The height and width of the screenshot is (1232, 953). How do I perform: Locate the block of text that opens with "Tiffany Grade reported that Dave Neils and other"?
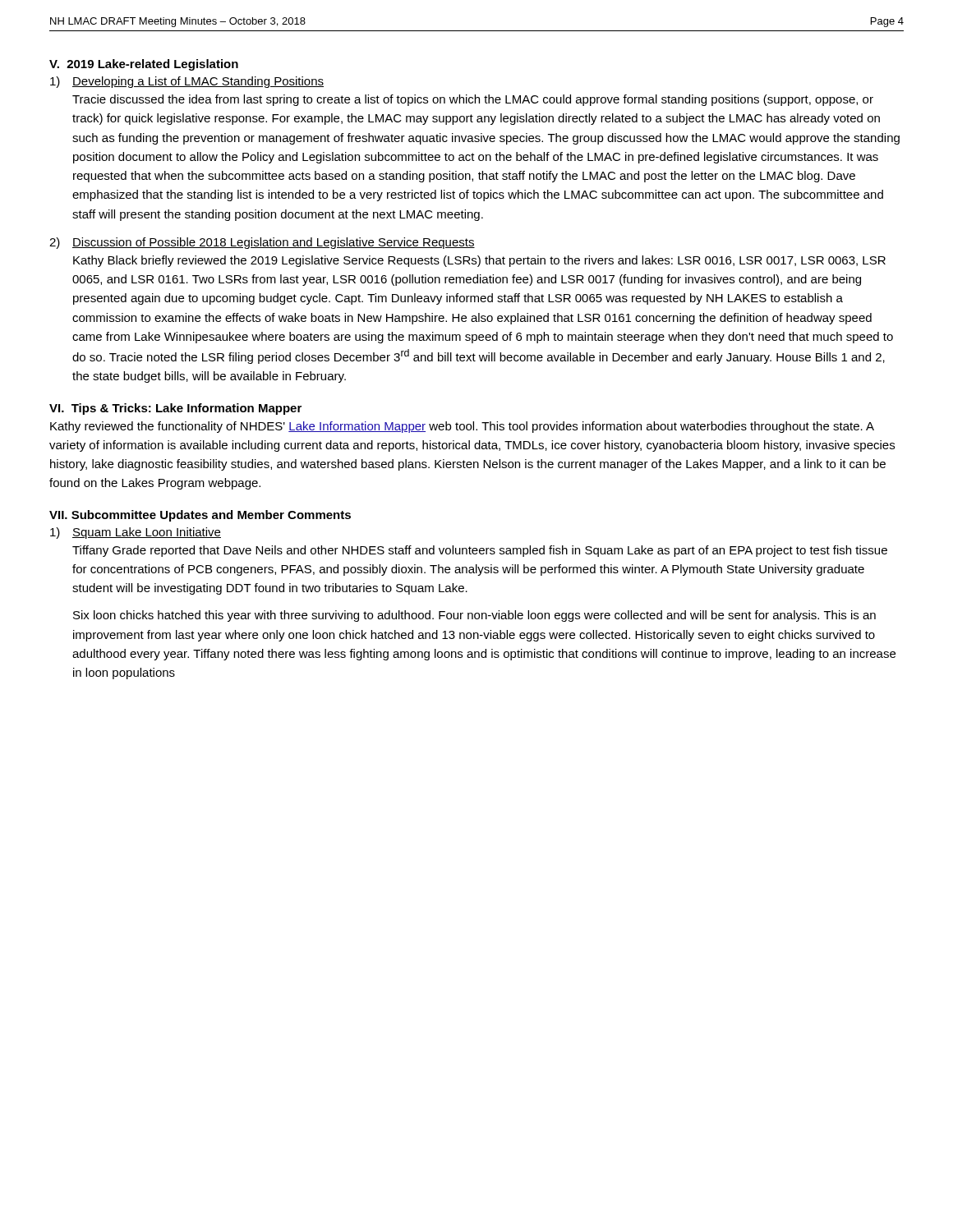click(480, 569)
